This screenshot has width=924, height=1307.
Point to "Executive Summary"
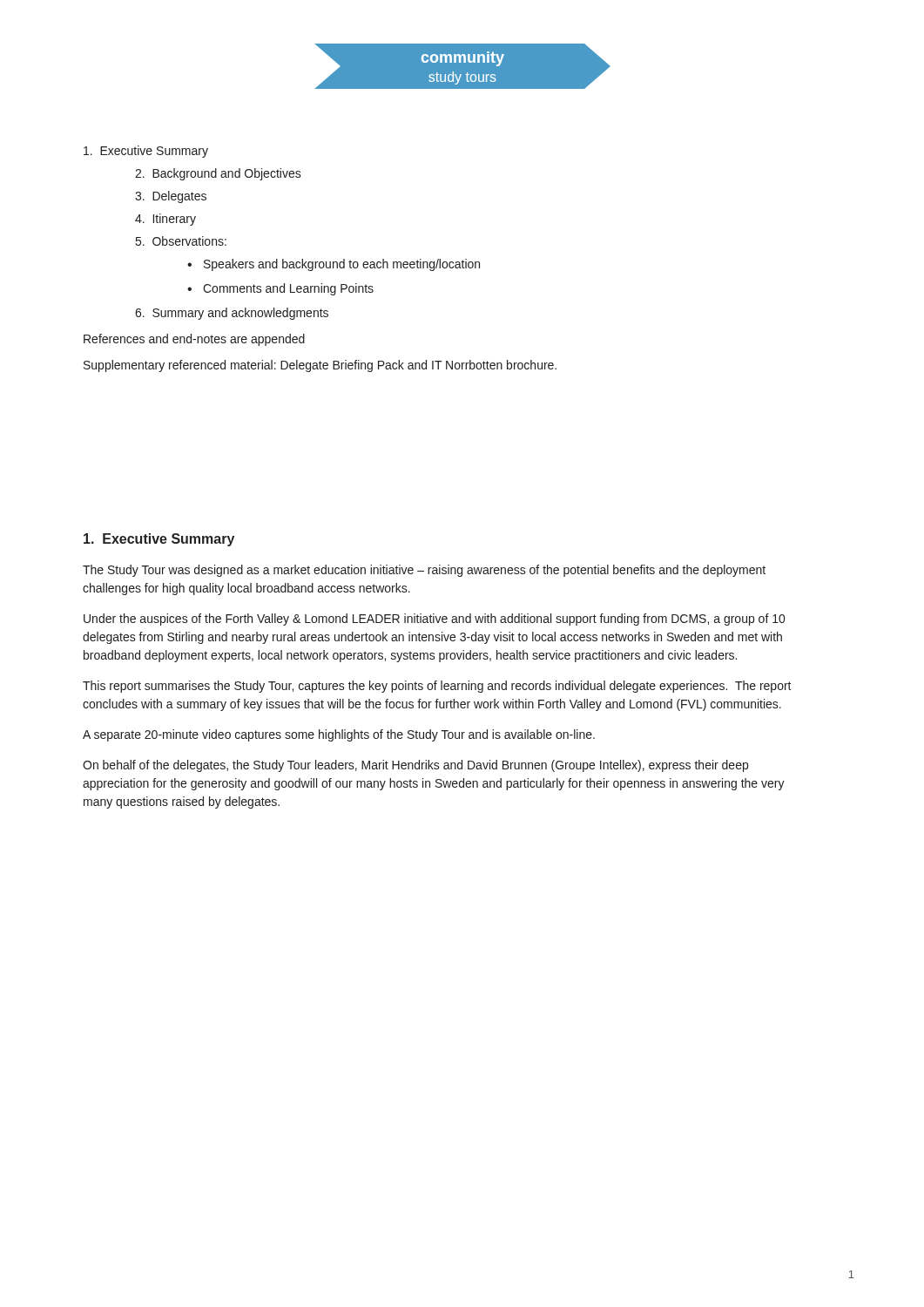click(x=145, y=151)
